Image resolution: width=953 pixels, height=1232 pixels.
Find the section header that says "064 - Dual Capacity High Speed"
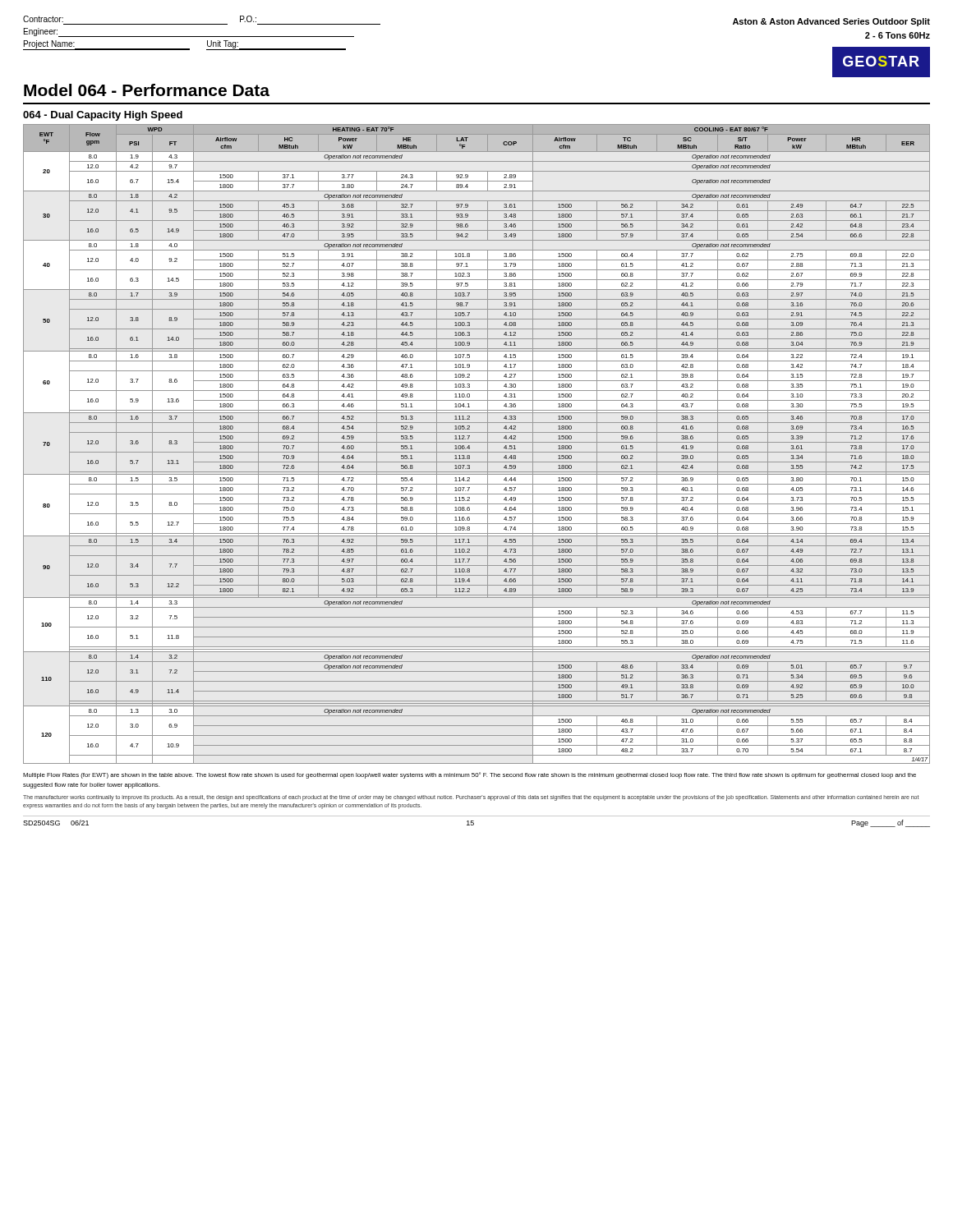(x=103, y=115)
